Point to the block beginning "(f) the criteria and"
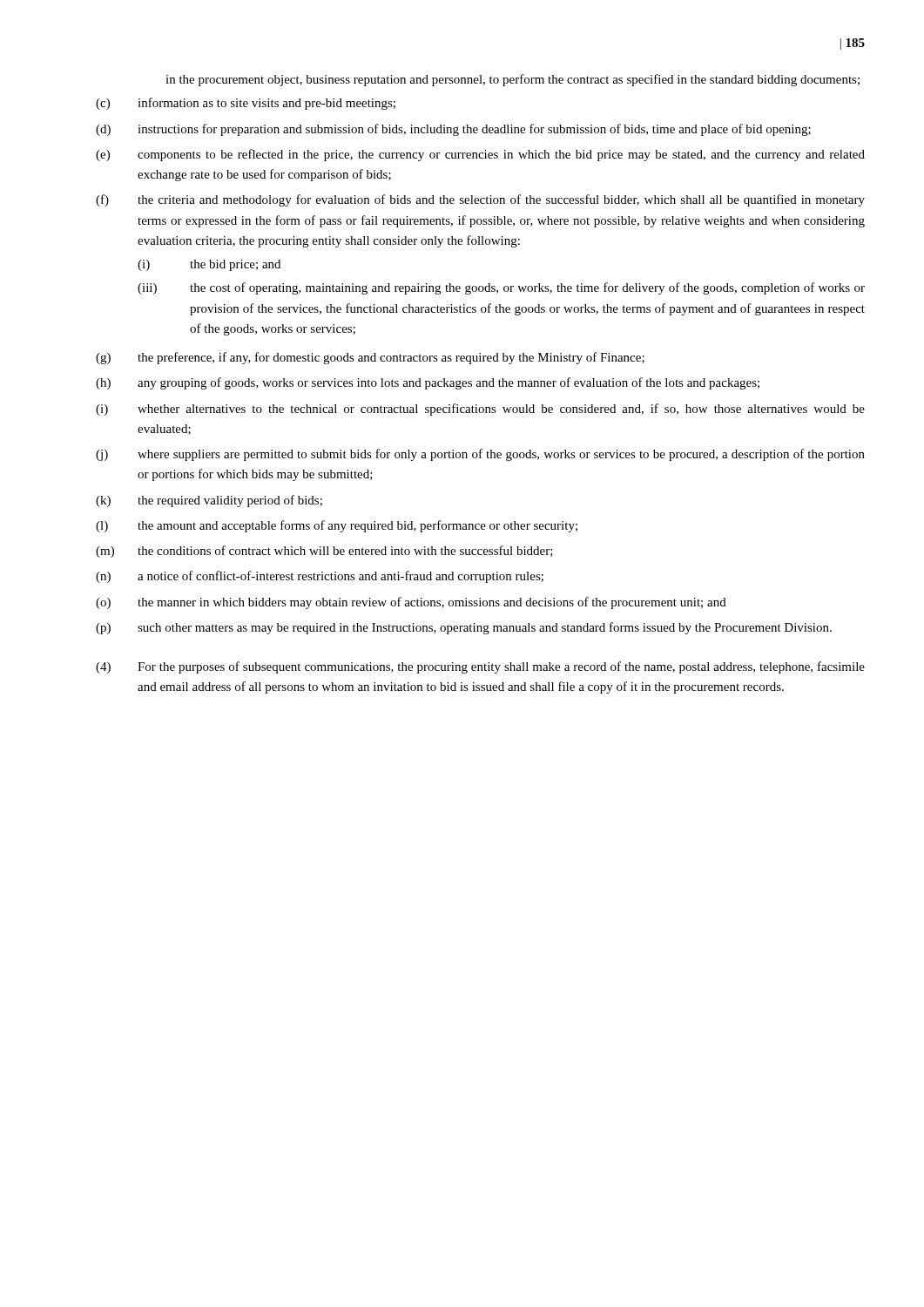This screenshot has width=924, height=1307. point(480,200)
